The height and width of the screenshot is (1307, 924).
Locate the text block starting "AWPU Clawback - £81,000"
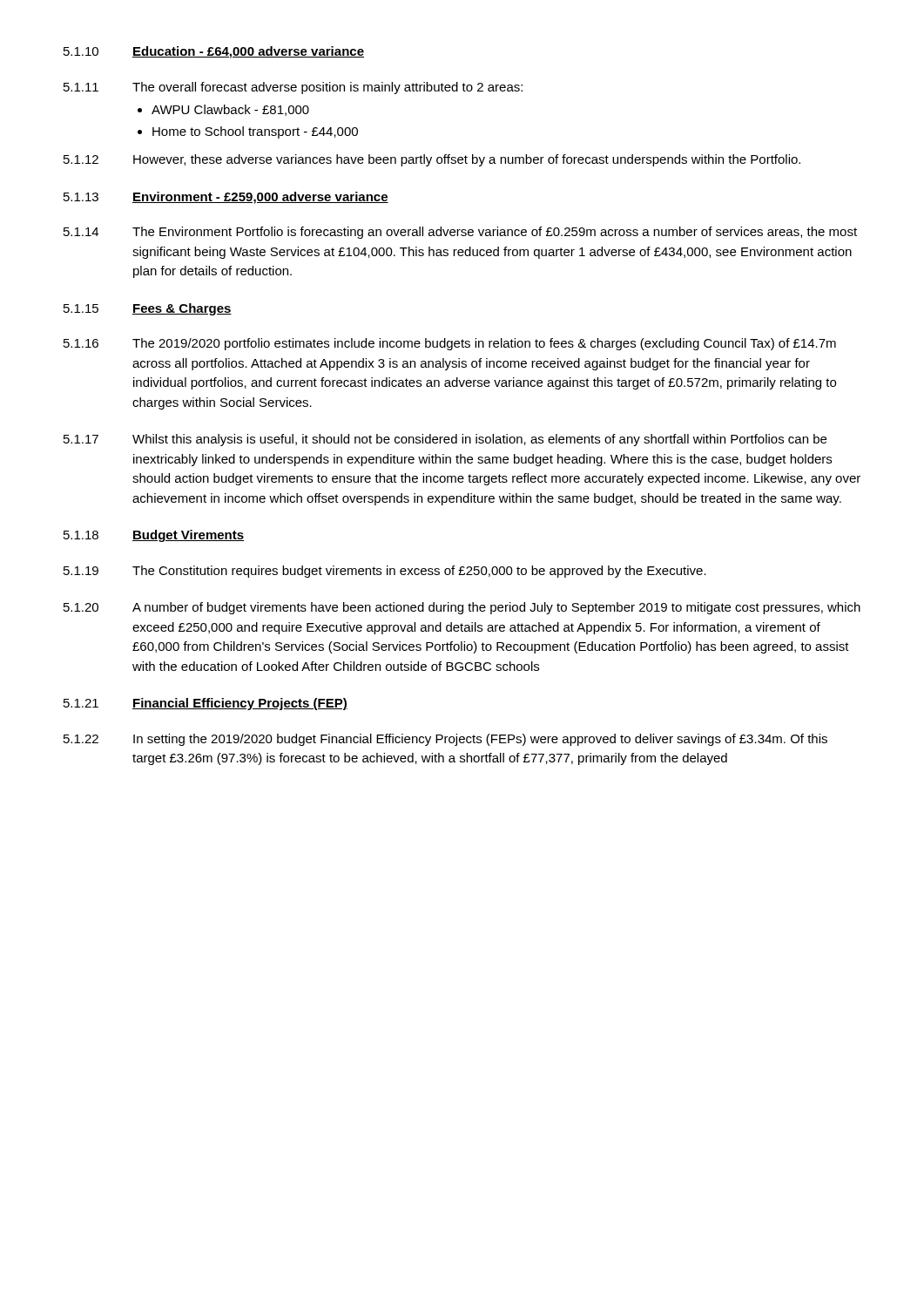coord(230,109)
